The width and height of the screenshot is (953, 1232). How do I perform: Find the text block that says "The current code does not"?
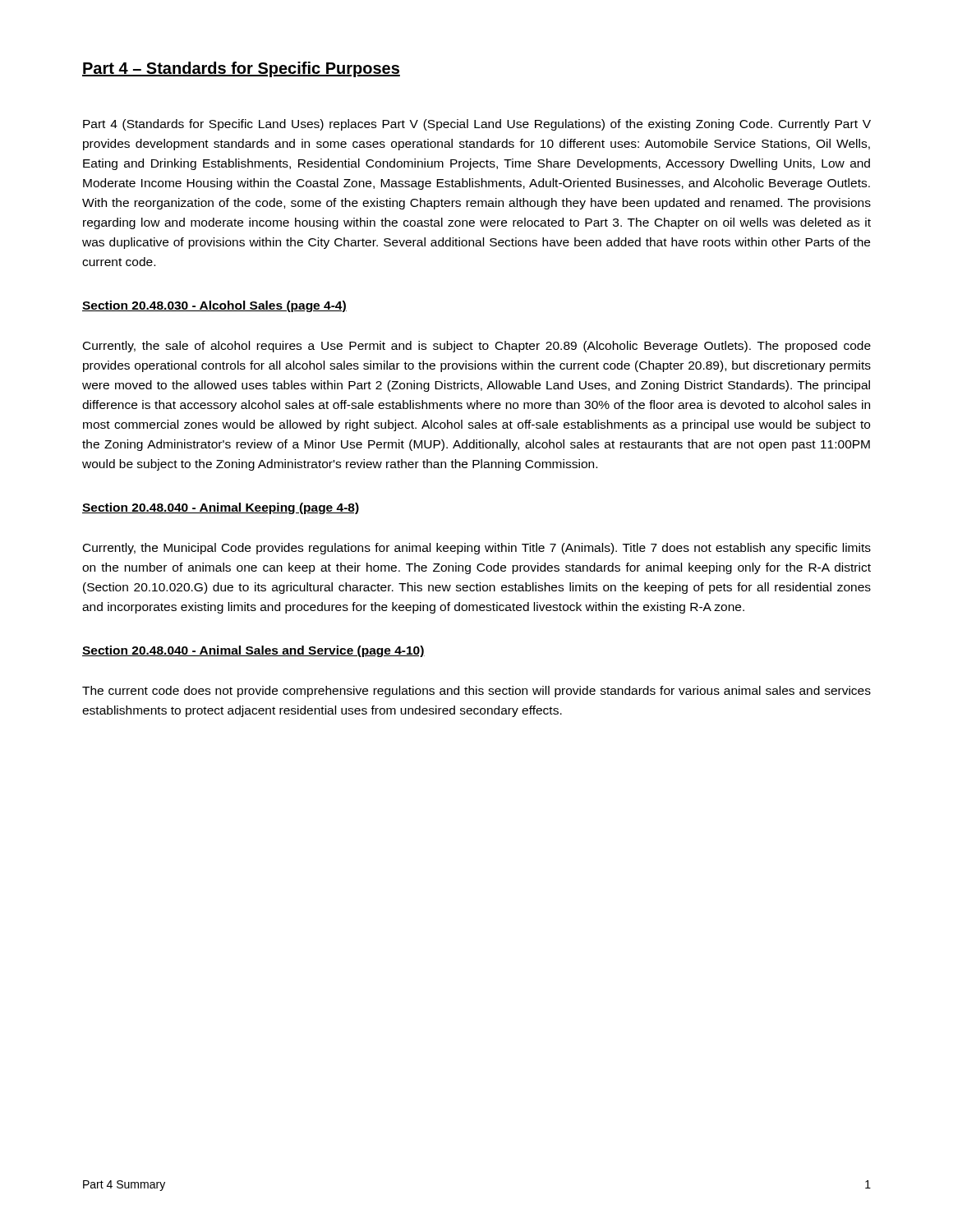point(476,700)
